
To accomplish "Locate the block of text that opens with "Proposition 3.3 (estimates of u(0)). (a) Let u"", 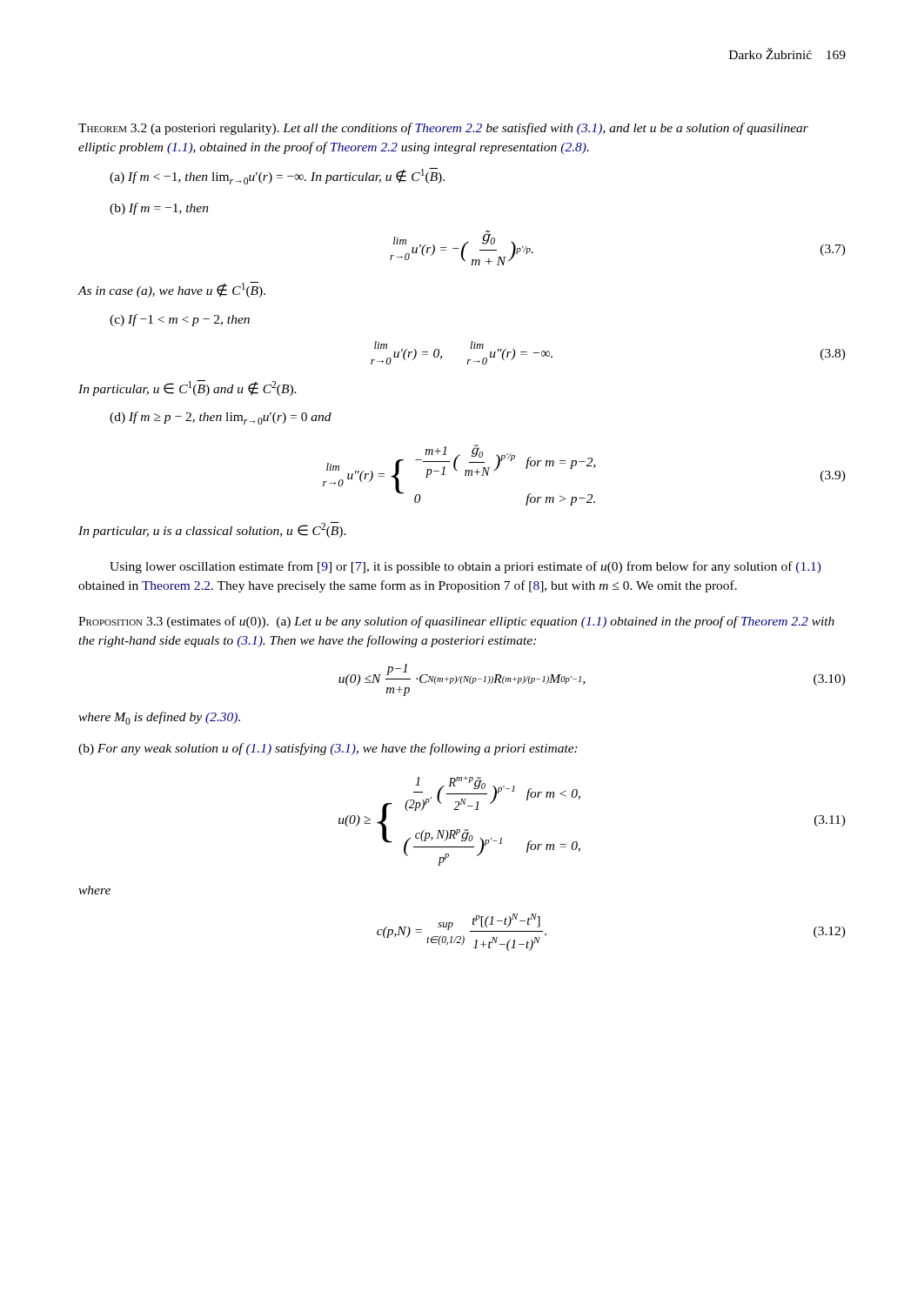I will point(456,630).
